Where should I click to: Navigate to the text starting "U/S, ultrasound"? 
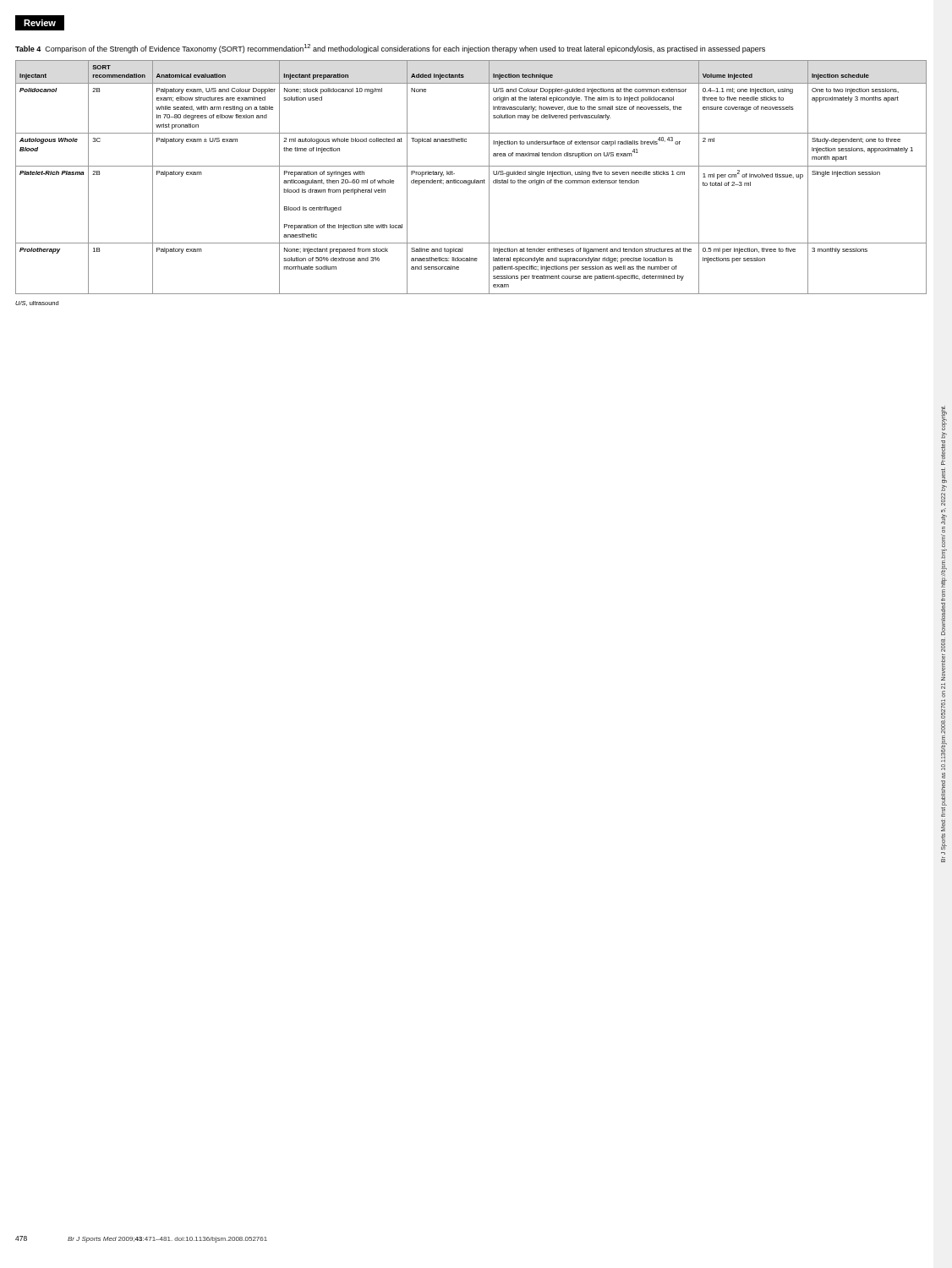(x=37, y=303)
